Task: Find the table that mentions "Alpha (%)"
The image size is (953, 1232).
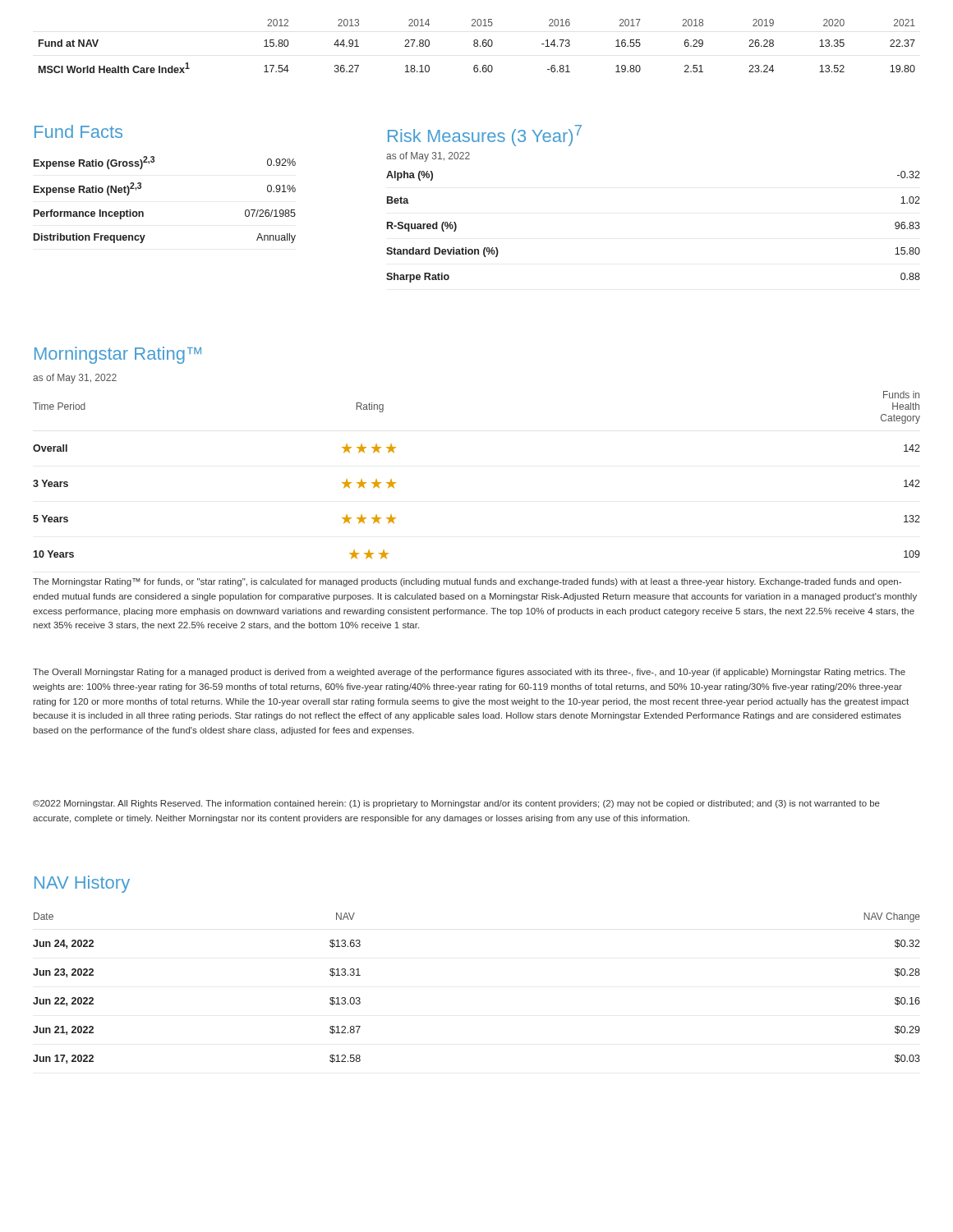Action: pos(653,226)
